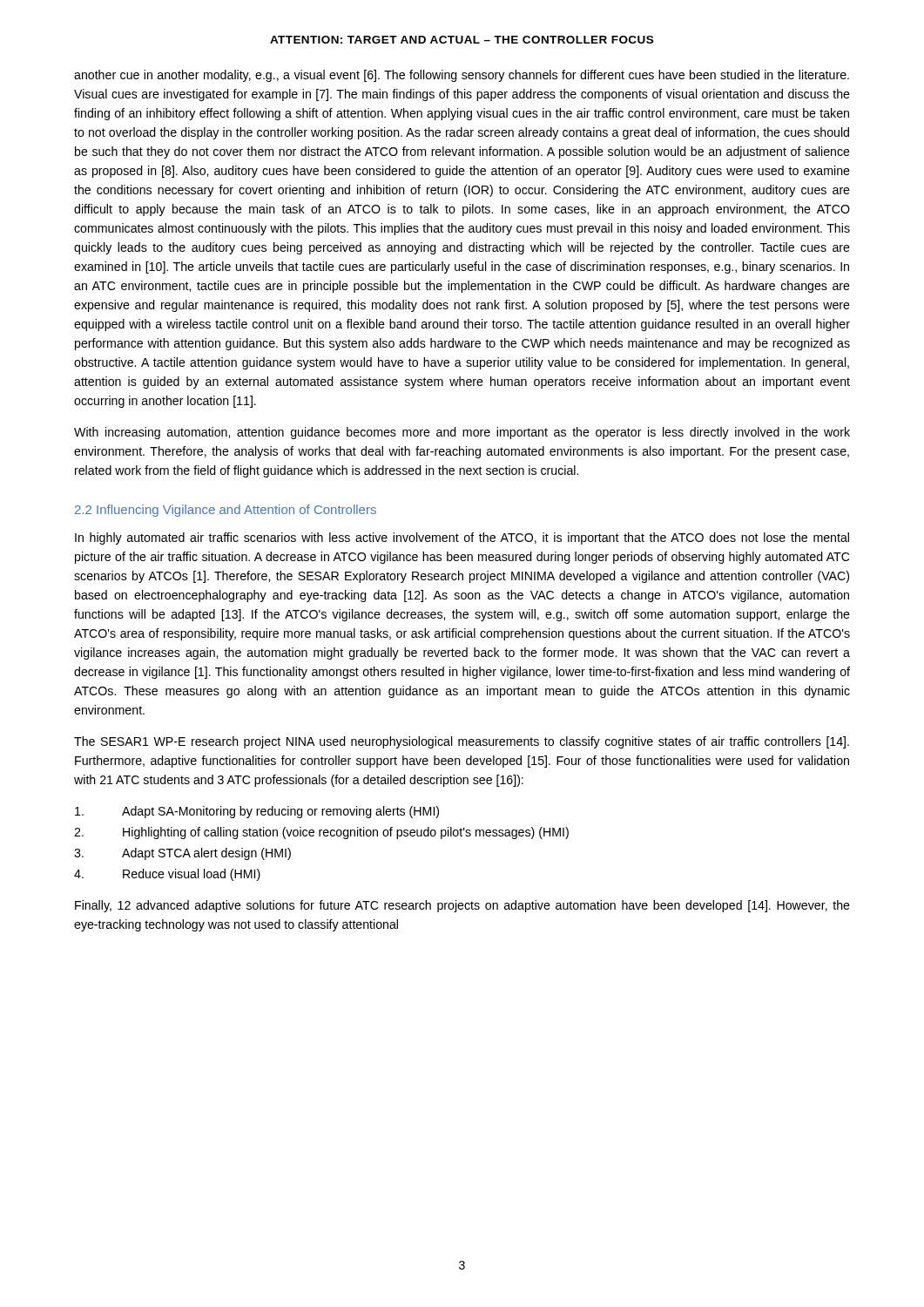Image resolution: width=924 pixels, height=1307 pixels.
Task: Locate the region starting "3. Adapt STCA alert"
Action: point(182,854)
